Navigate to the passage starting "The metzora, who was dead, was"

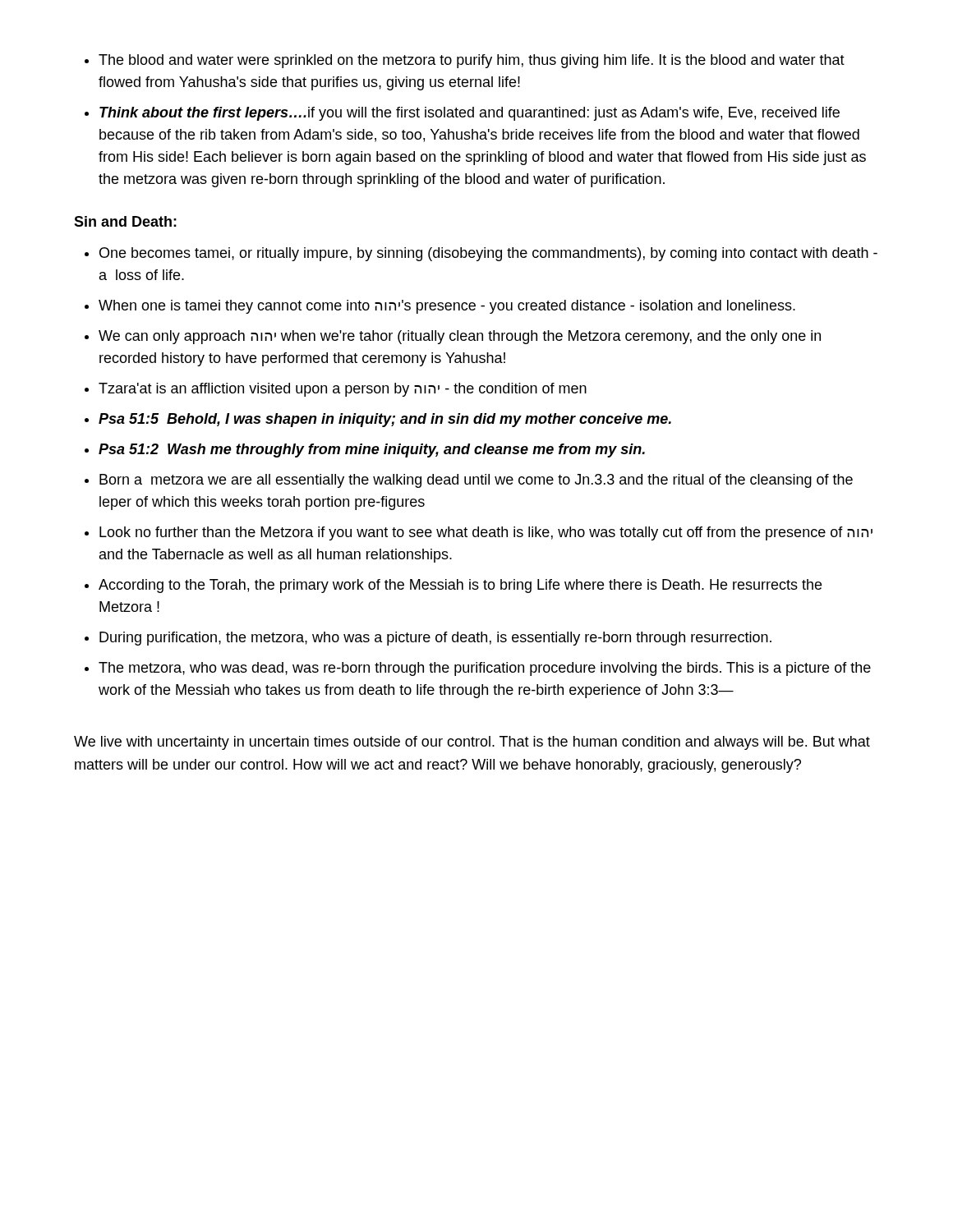[x=489, y=679]
